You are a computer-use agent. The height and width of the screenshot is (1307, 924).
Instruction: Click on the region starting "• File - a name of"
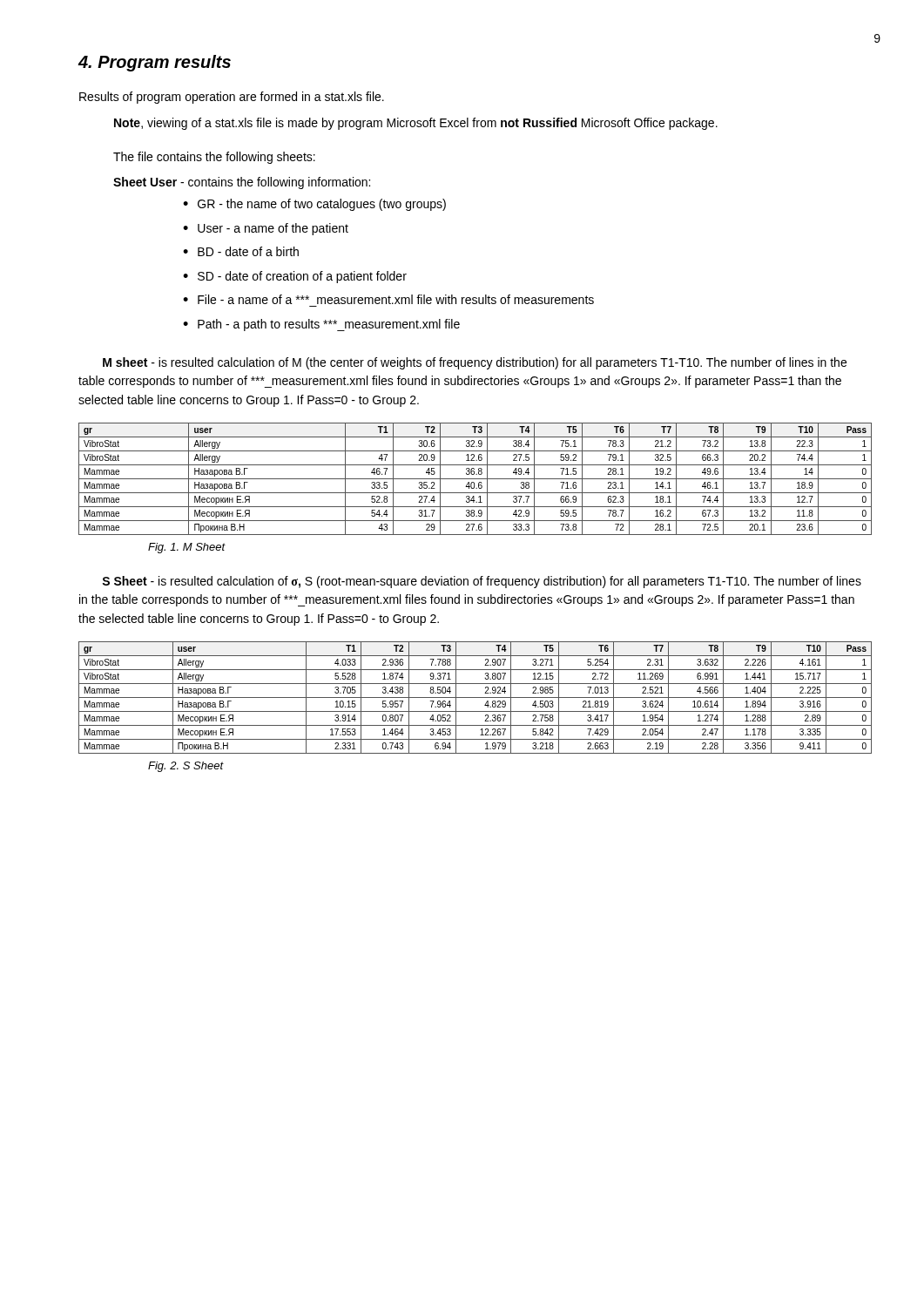[x=389, y=301]
